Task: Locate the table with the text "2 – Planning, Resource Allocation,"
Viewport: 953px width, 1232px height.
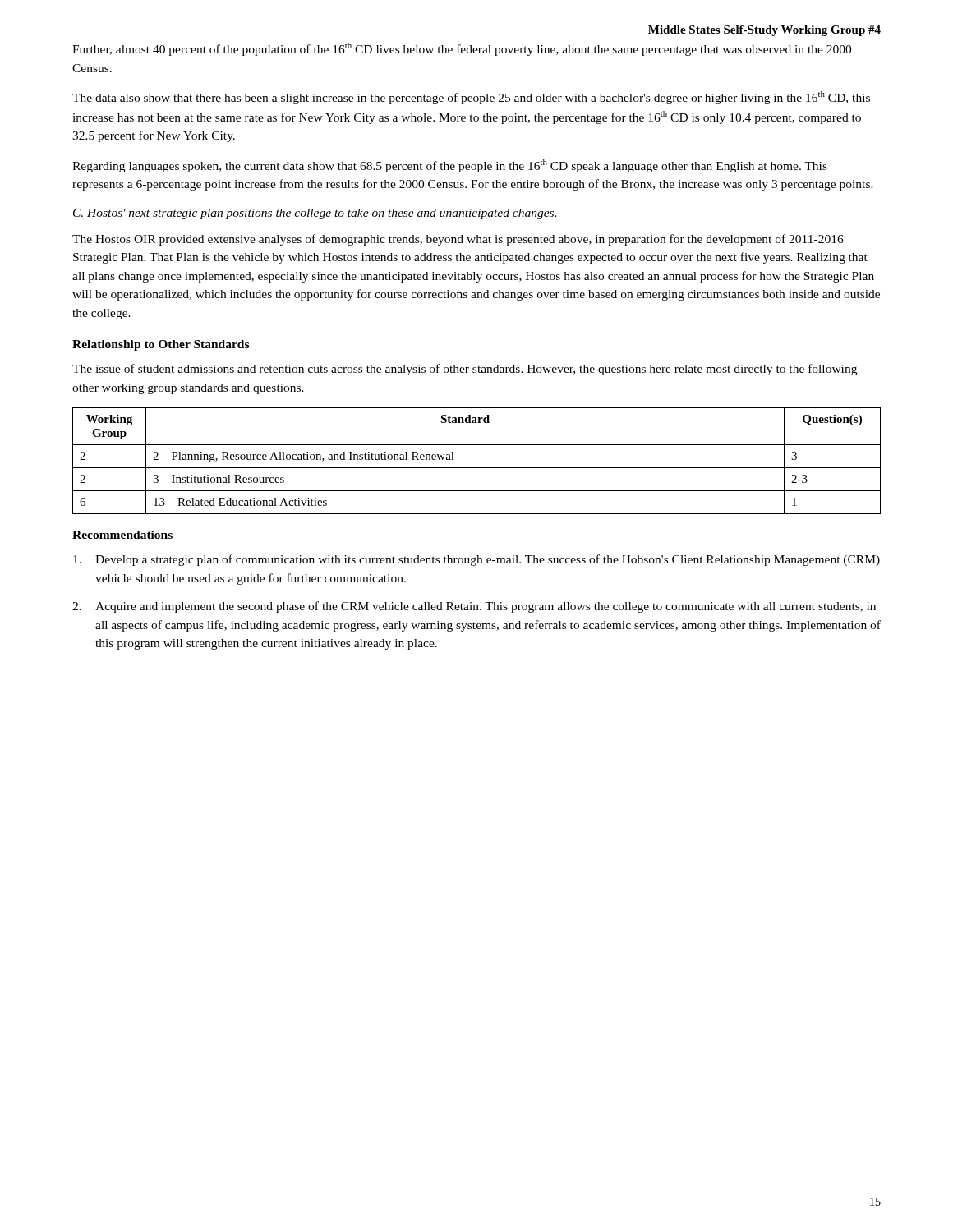Action: 476,461
